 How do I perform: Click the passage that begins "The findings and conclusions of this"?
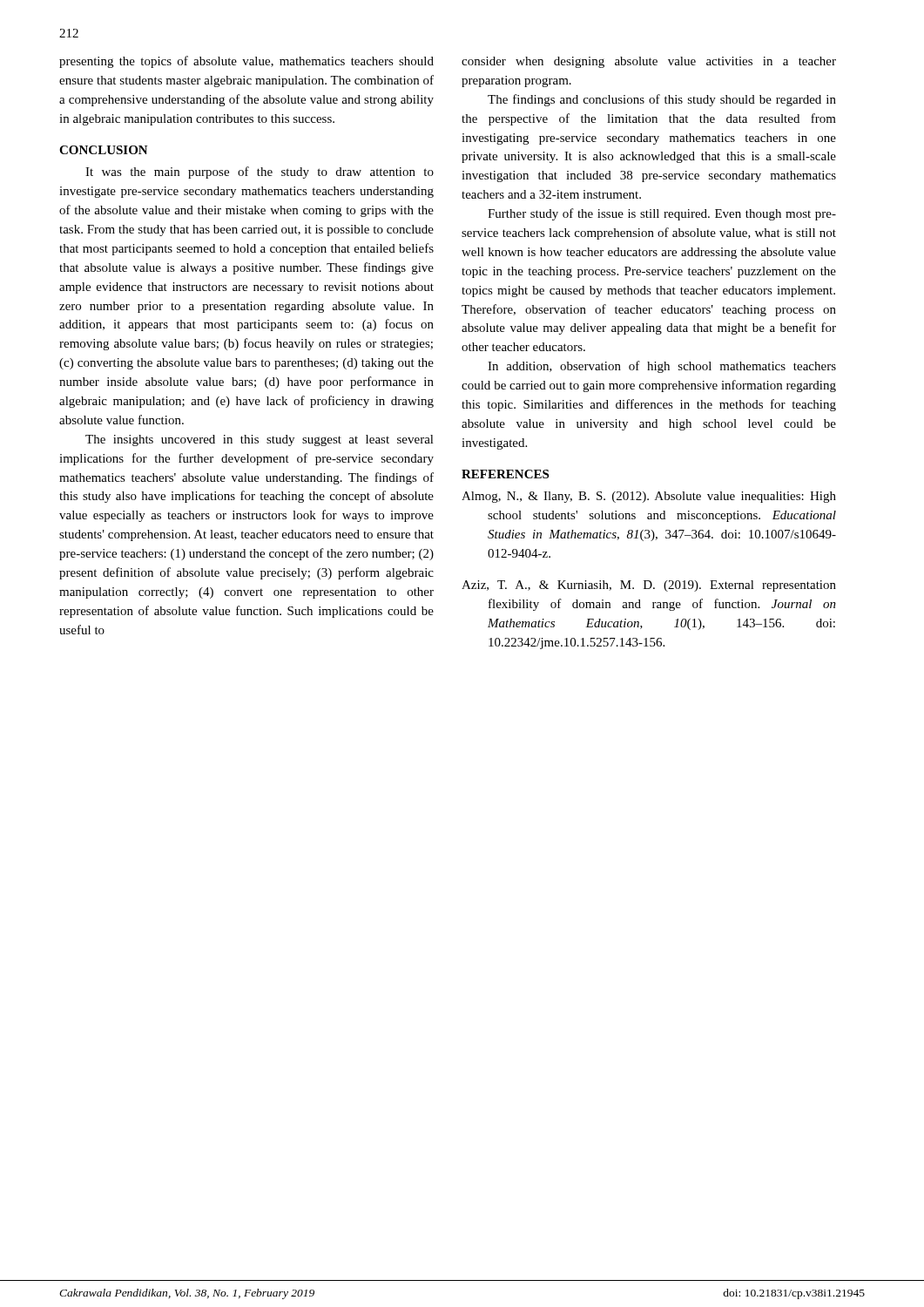coord(649,148)
